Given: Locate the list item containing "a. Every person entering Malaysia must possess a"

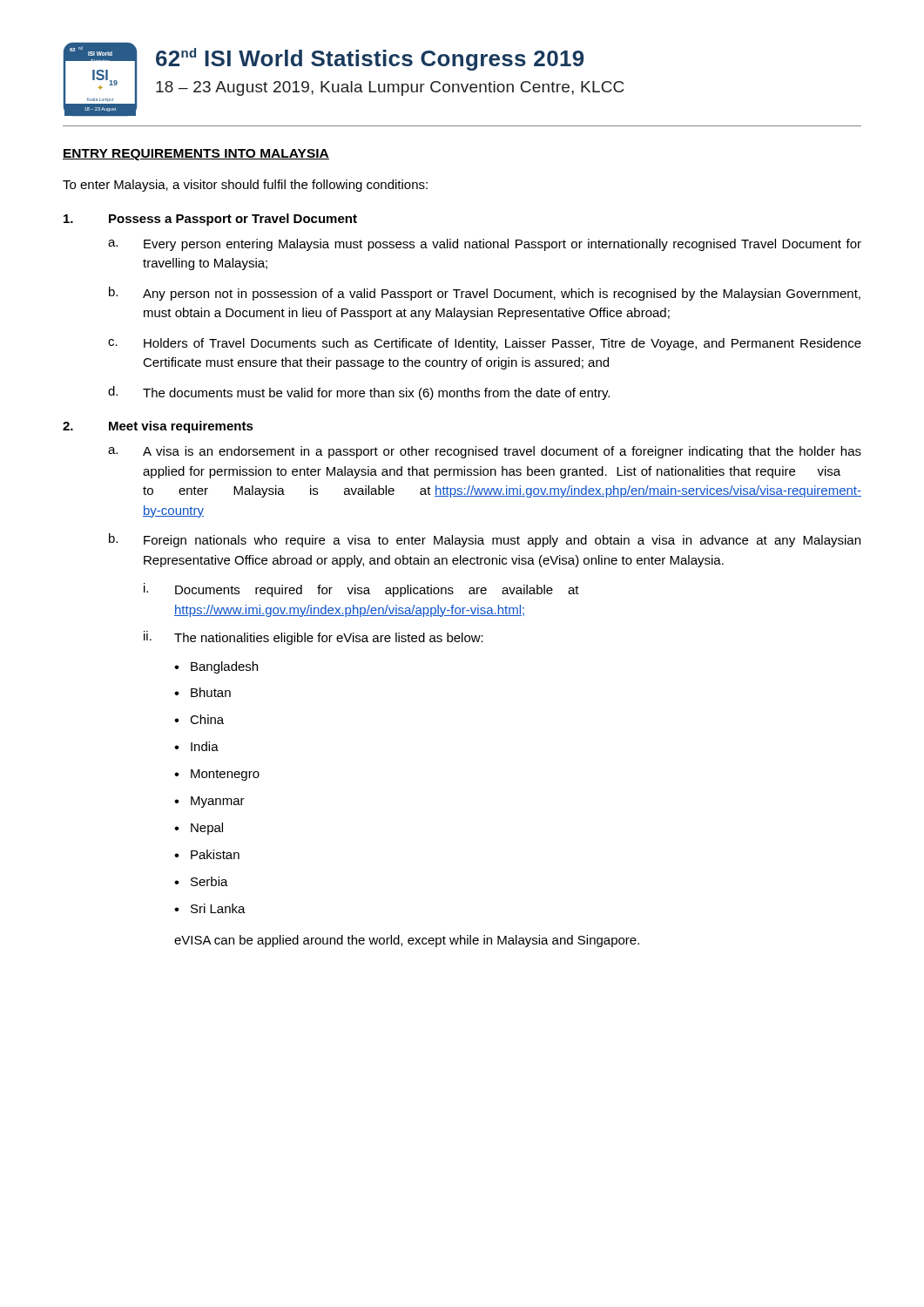Looking at the screenshot, I should (485, 254).
